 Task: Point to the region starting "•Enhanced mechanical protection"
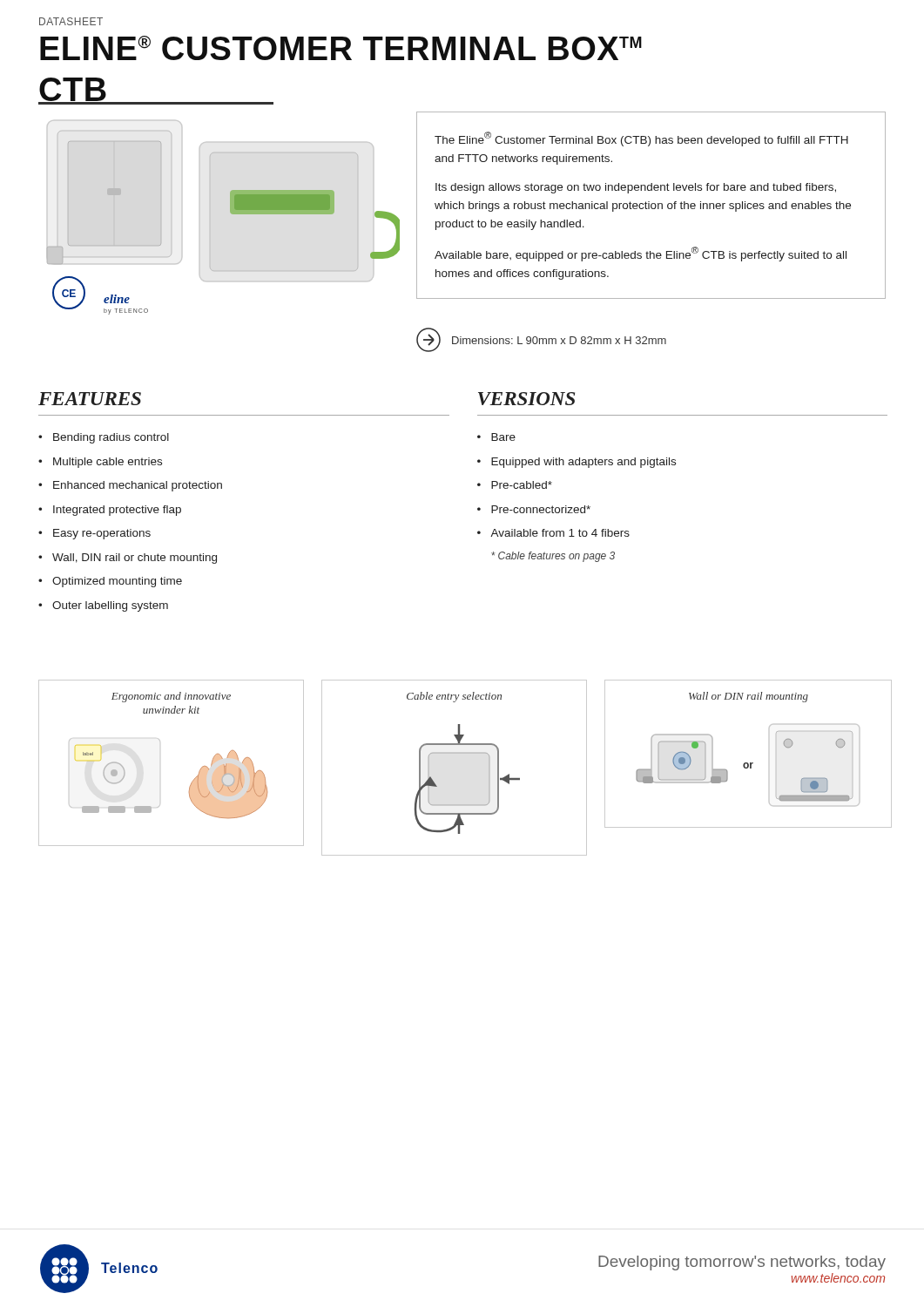click(x=131, y=485)
